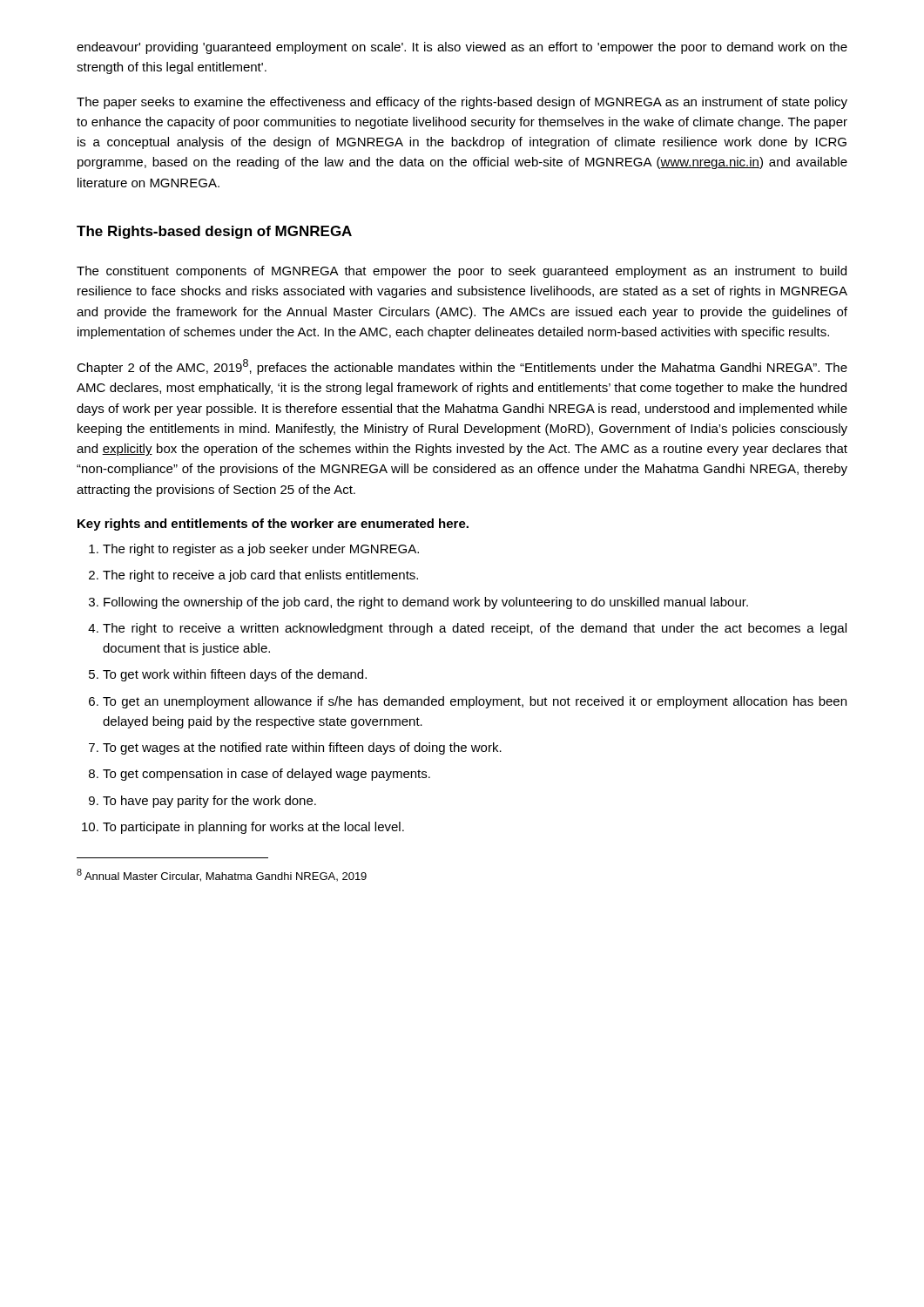Navigate to the text block starting "To get an unemployment allowance if"
The width and height of the screenshot is (924, 1307).
pos(475,711)
